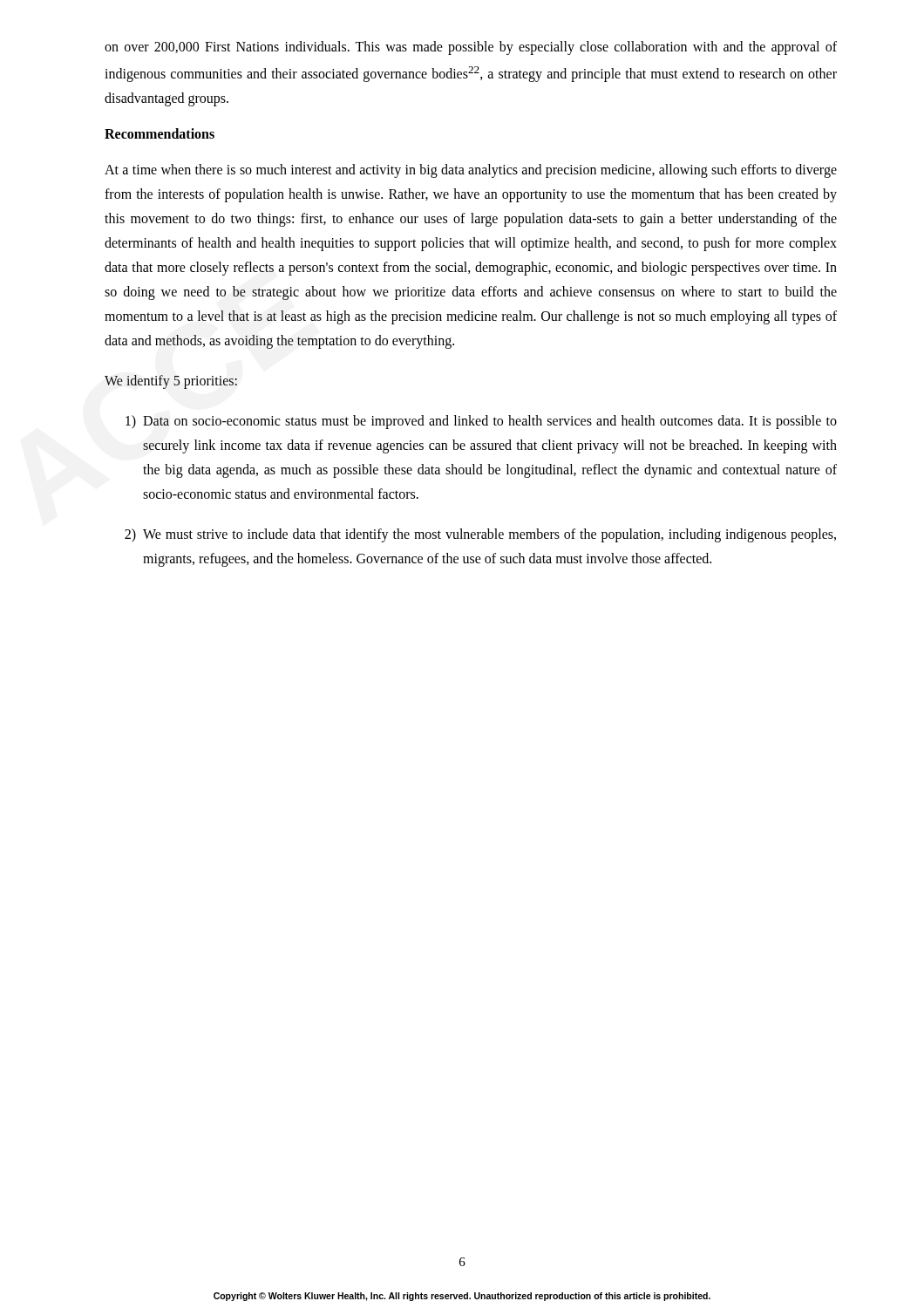Point to the block beginning "1) Data on"
The image size is (924, 1308).
(x=471, y=458)
